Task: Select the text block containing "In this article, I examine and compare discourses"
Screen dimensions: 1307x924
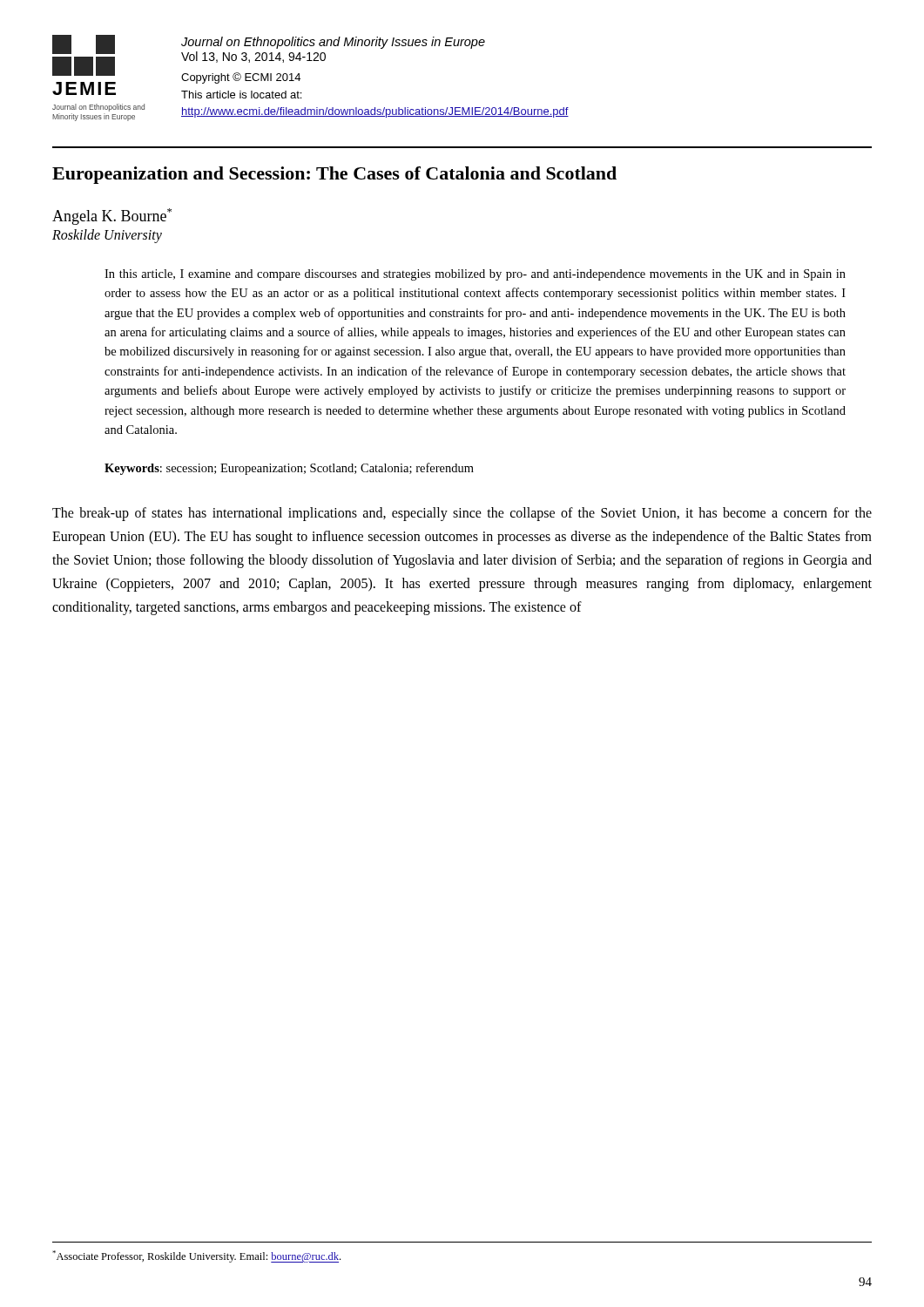Action: point(475,352)
